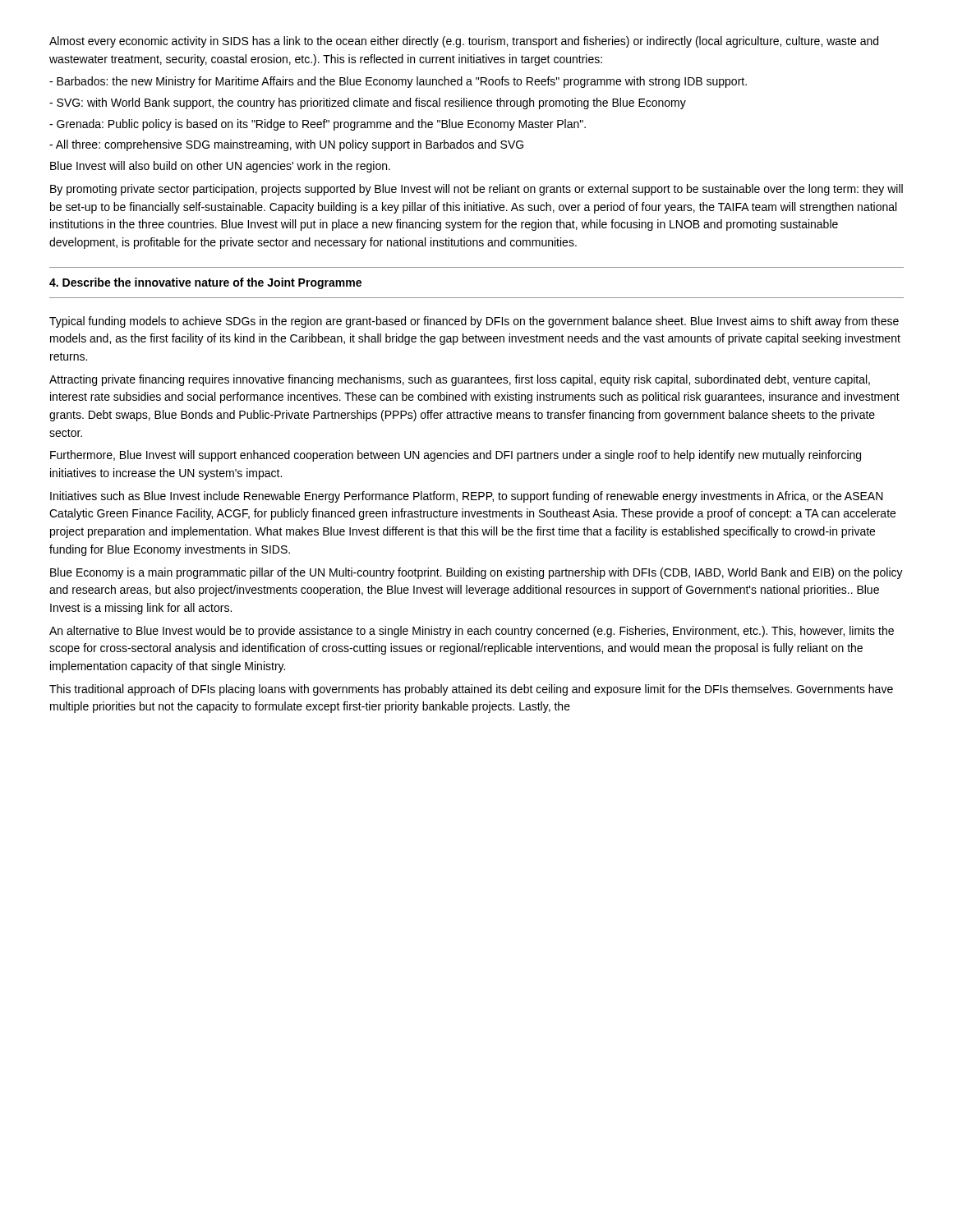Screen dimensions: 1232x953
Task: Navigate to the text block starting "Initiatives such as Blue Invest"
Action: [473, 523]
